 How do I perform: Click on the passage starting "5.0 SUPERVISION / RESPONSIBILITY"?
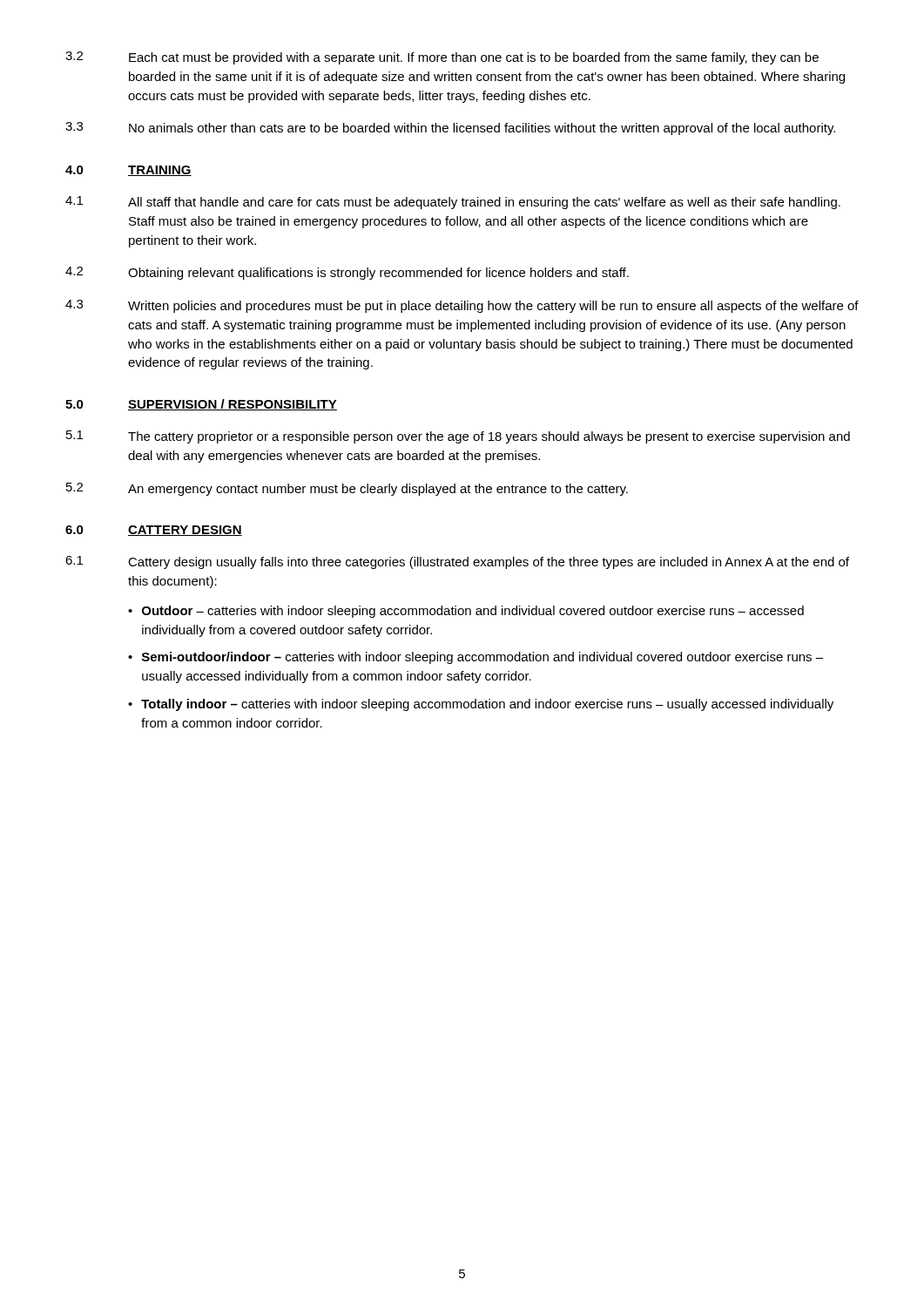(201, 404)
